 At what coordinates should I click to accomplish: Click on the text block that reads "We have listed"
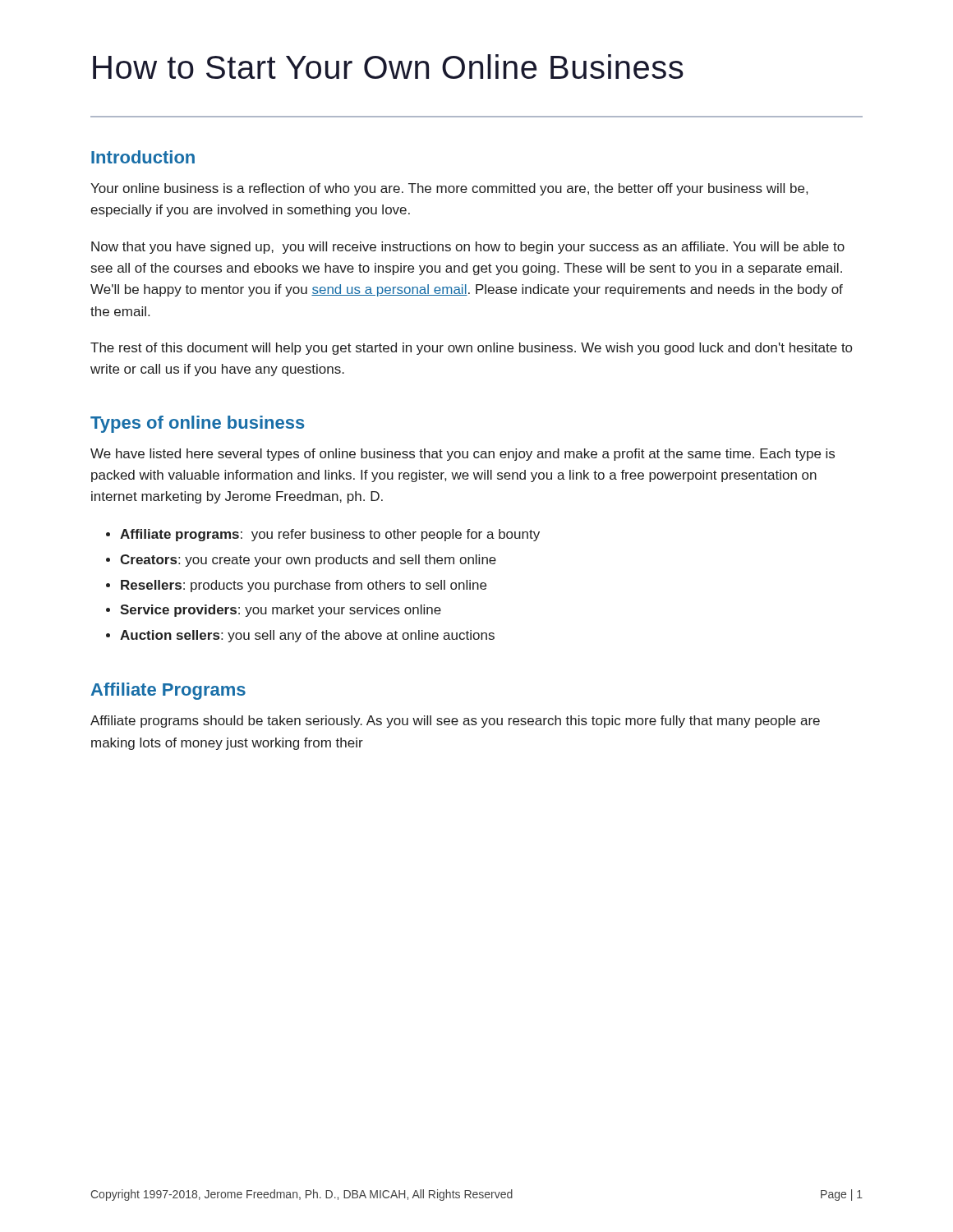(x=463, y=475)
